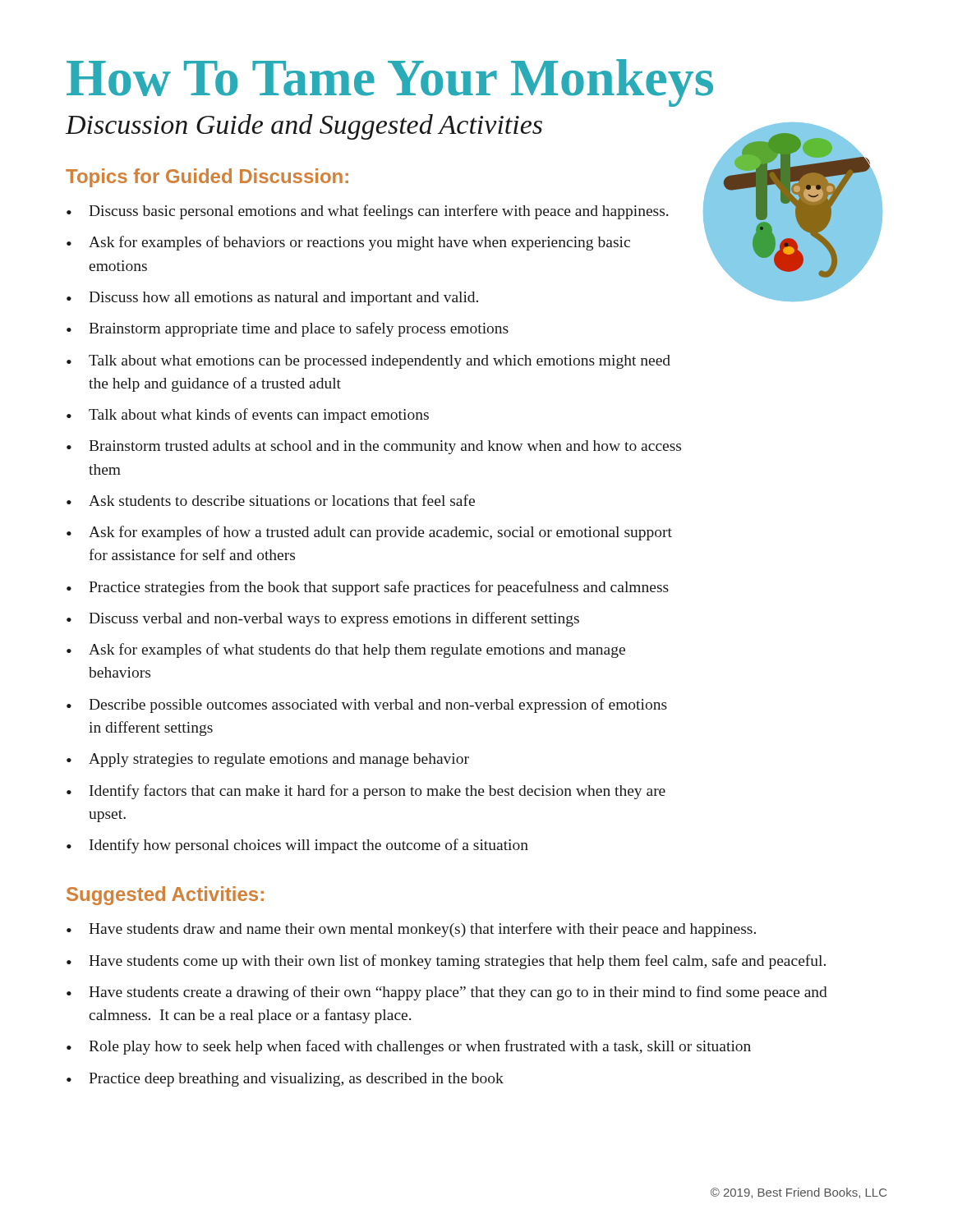Locate the element starting "Identify how personal choices will impact"
The width and height of the screenshot is (953, 1232).
(x=308, y=845)
